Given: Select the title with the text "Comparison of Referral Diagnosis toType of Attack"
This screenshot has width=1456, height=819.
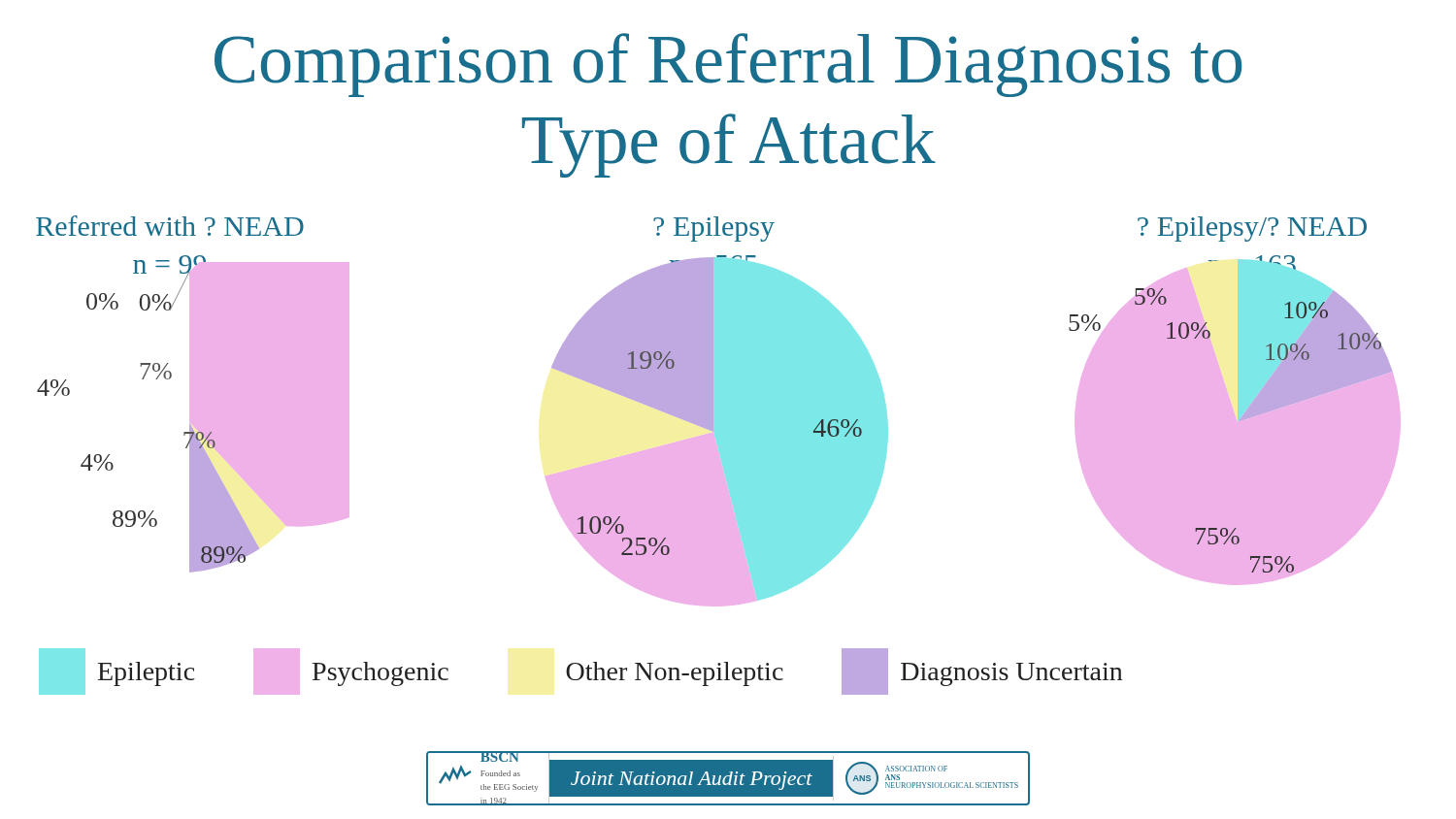Looking at the screenshot, I should click(728, 99).
